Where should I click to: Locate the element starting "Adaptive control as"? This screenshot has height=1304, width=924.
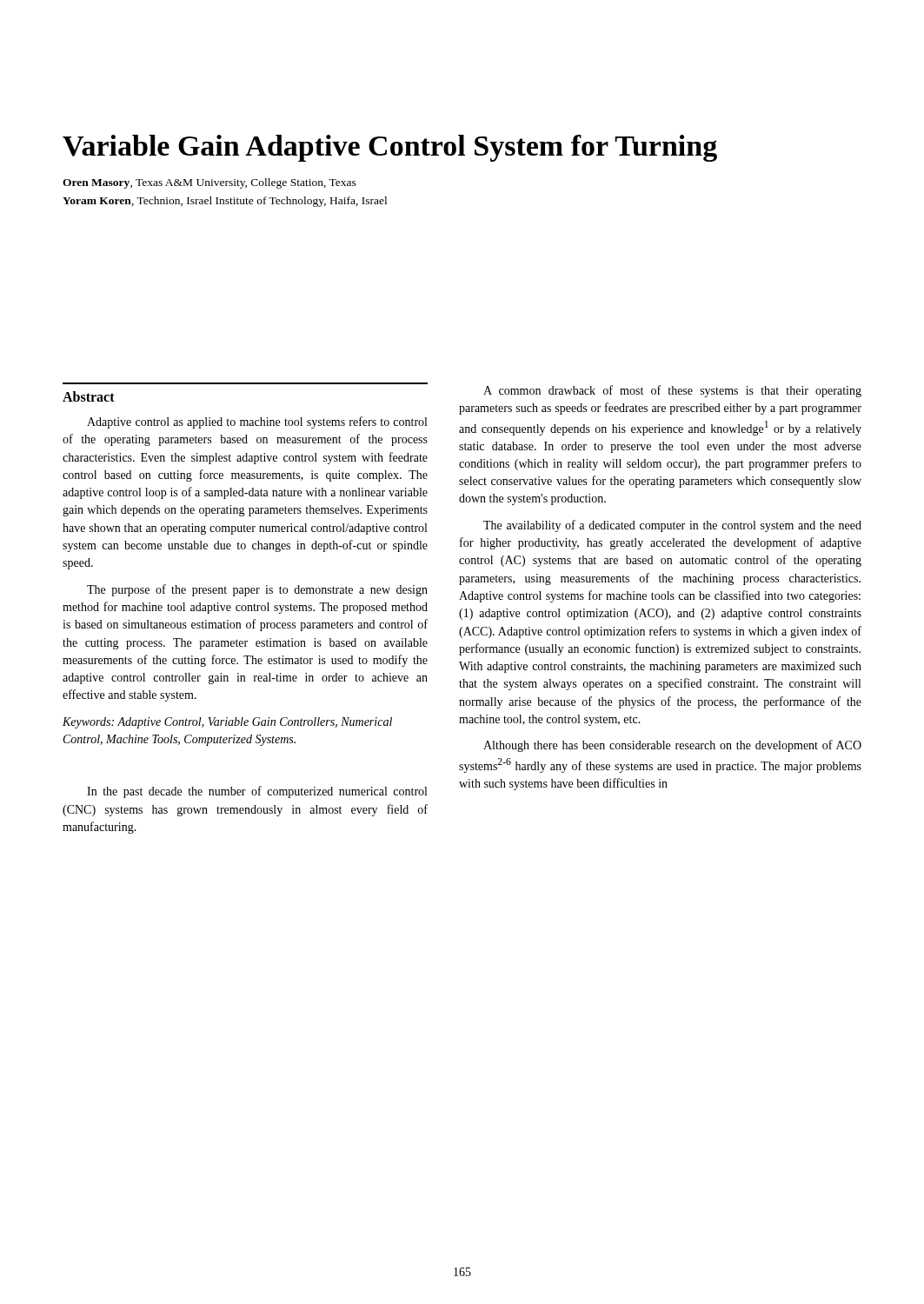[245, 559]
